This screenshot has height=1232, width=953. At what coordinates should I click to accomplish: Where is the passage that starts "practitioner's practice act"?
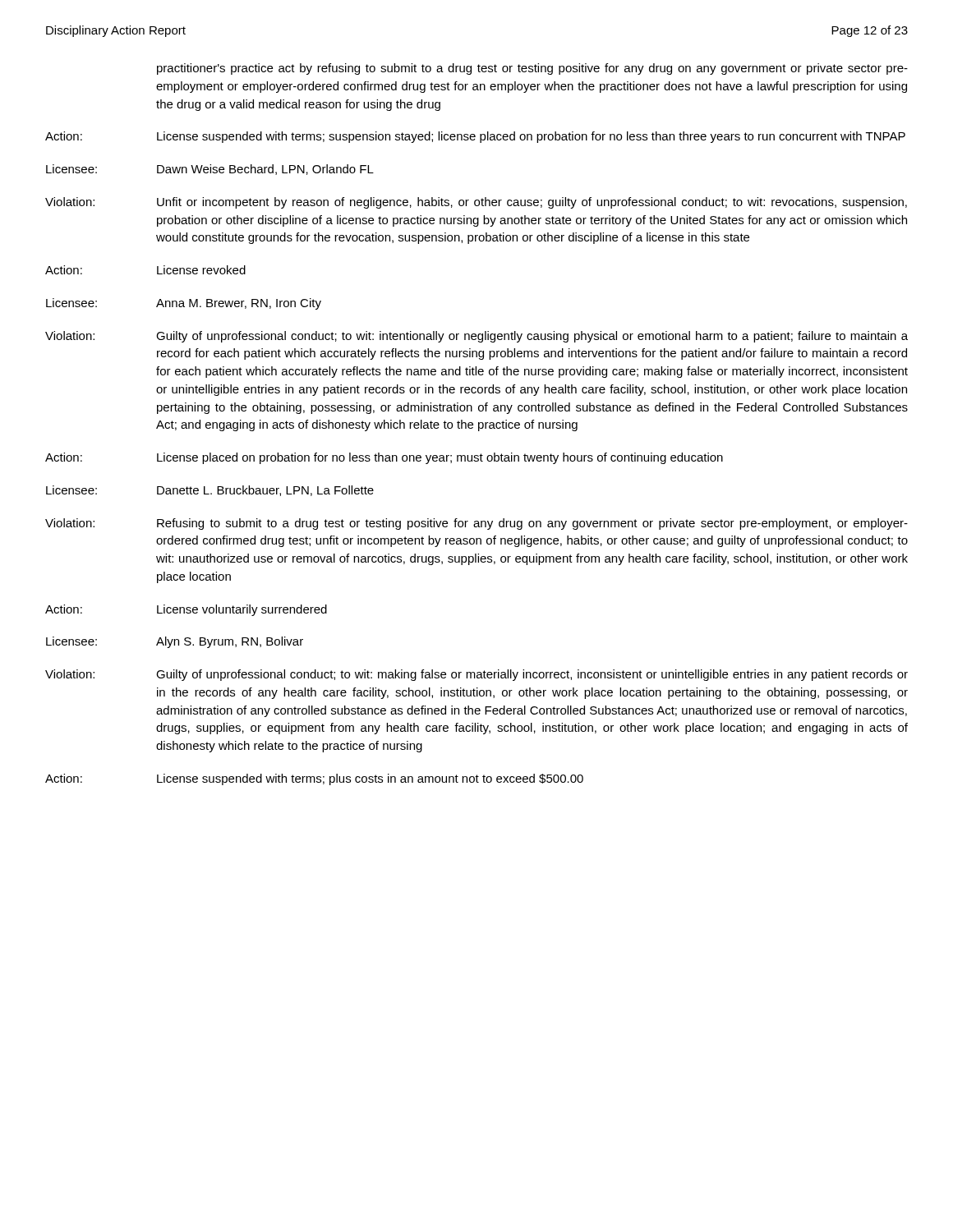point(476,86)
